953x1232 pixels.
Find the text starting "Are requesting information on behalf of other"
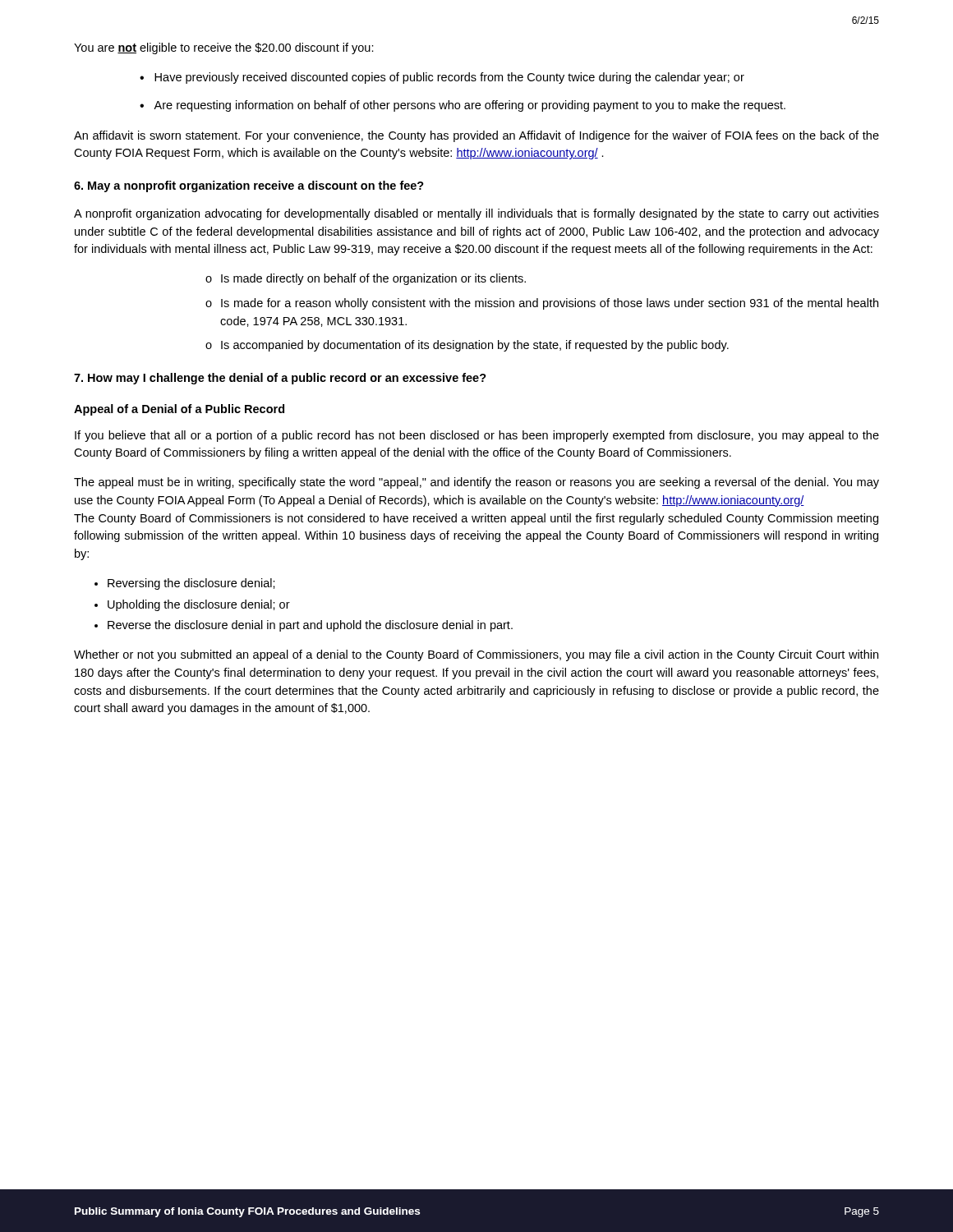point(470,106)
